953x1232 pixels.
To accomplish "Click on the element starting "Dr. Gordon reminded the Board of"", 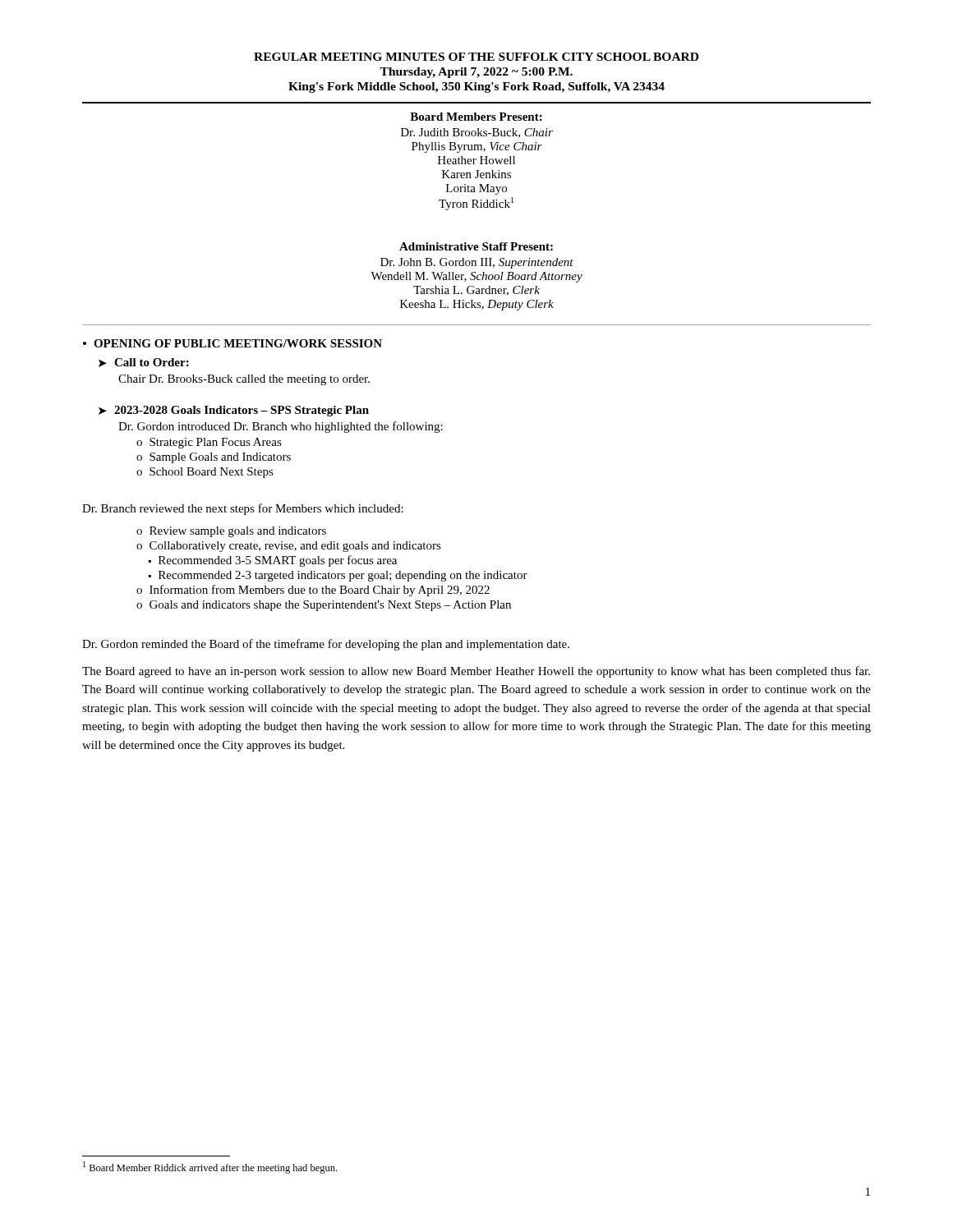I will pyautogui.click(x=326, y=644).
